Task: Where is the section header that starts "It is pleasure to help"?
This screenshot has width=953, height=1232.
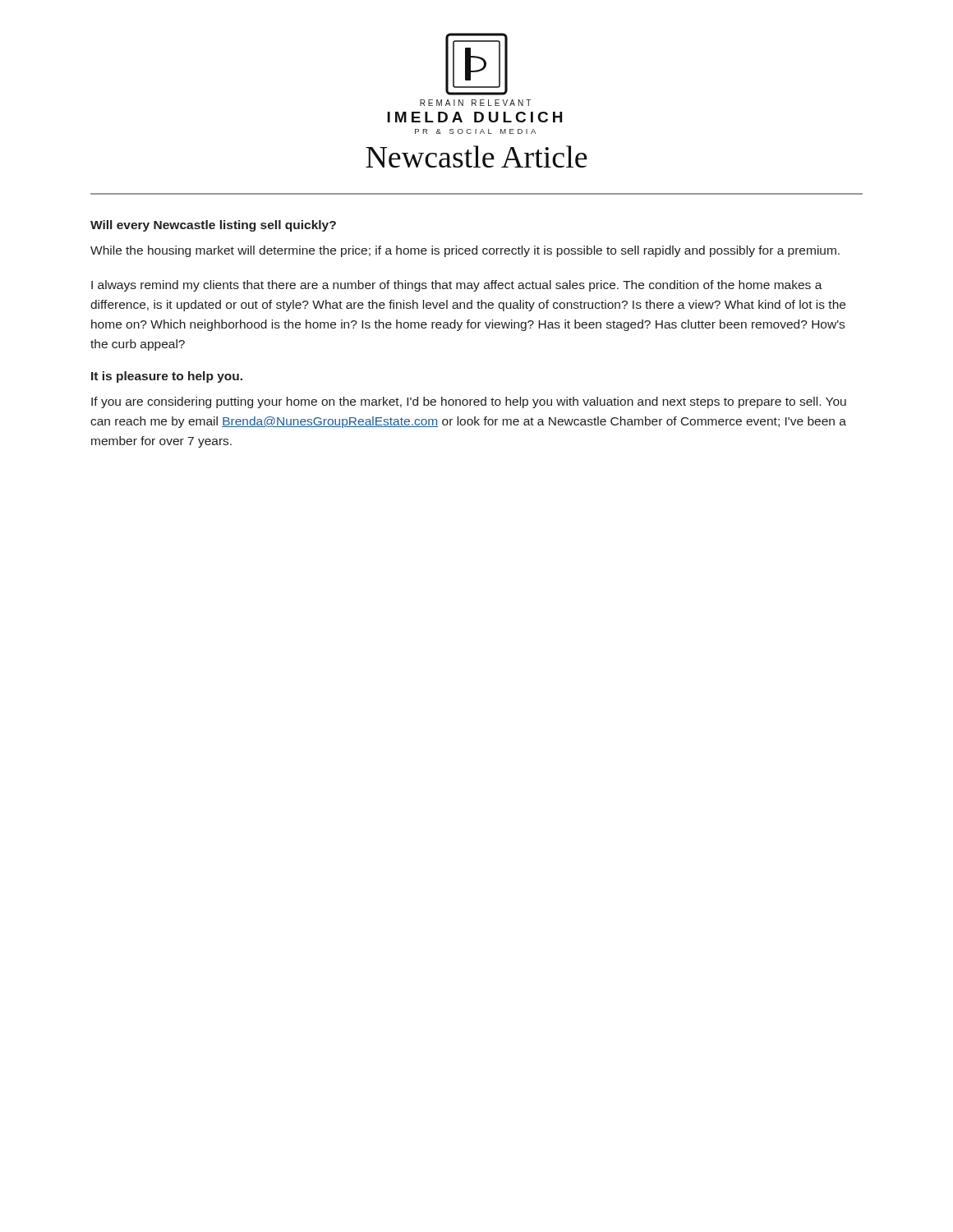Action: pyautogui.click(x=167, y=376)
